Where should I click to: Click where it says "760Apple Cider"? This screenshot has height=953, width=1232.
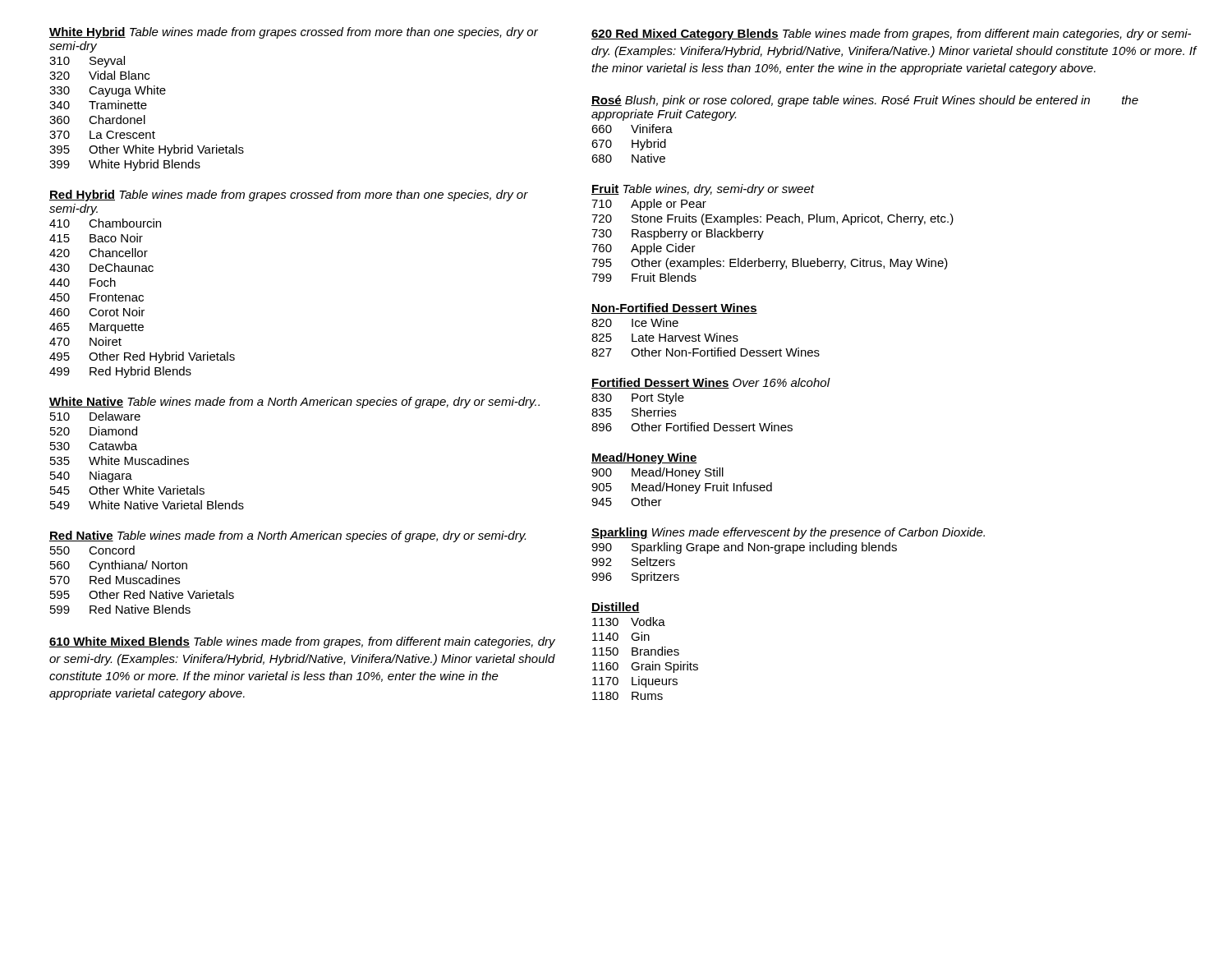click(643, 248)
